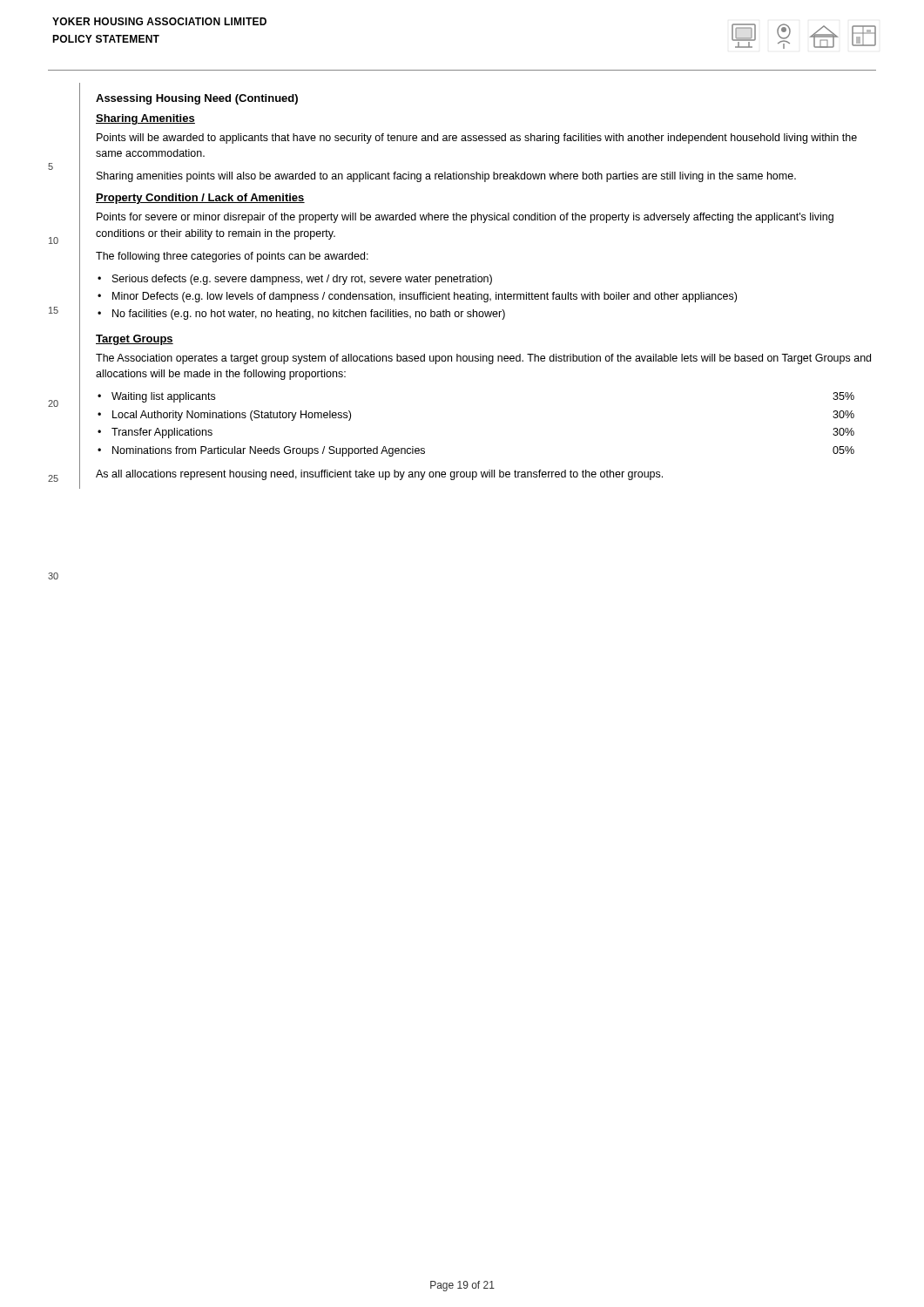
Task: Find the text block that reads "As all allocations represent housing need, insufficient"
Action: [380, 474]
